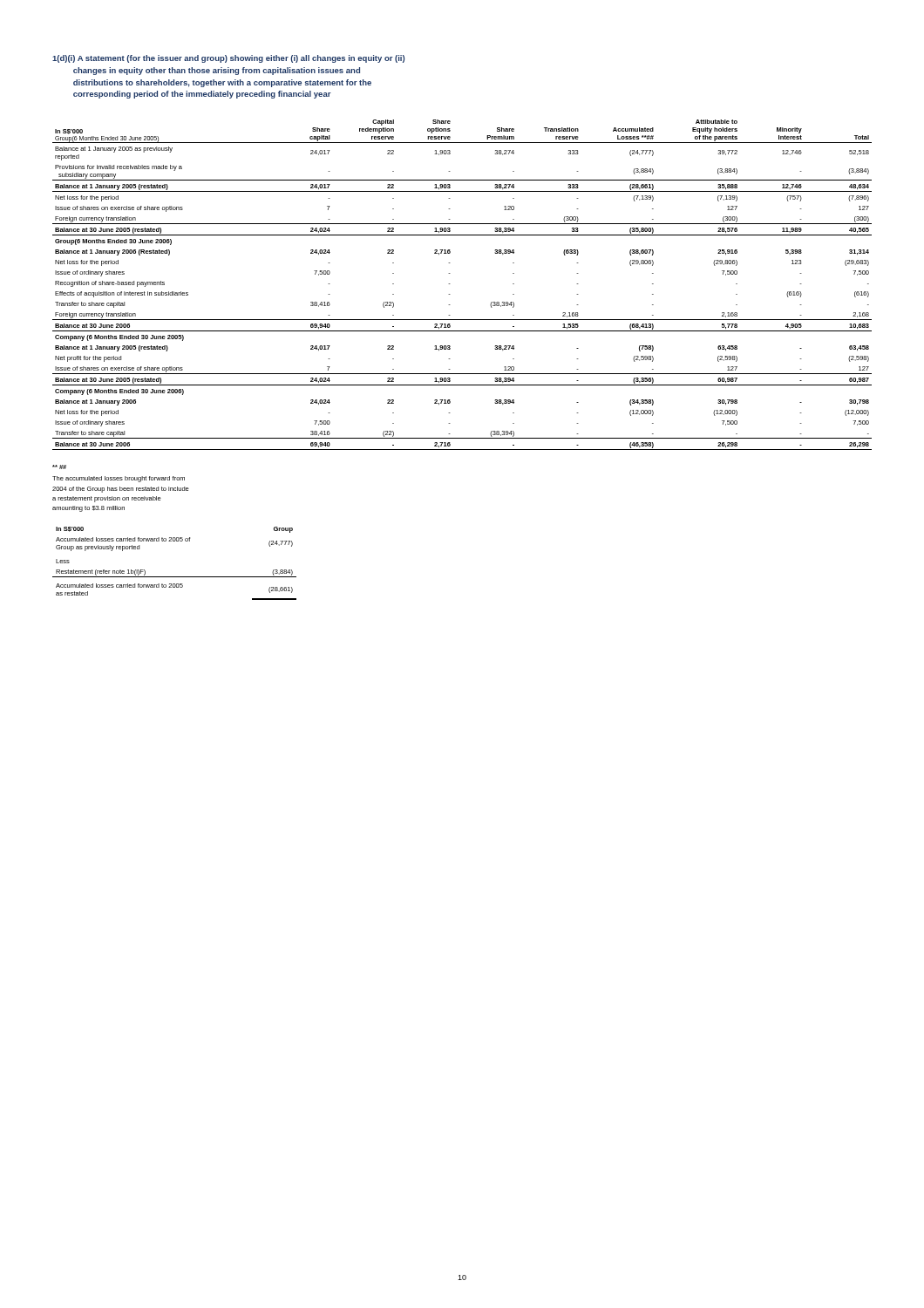The width and height of the screenshot is (924, 1308).
Task: Locate the table with the text "Accumulated losses carried forward to"
Action: point(462,562)
